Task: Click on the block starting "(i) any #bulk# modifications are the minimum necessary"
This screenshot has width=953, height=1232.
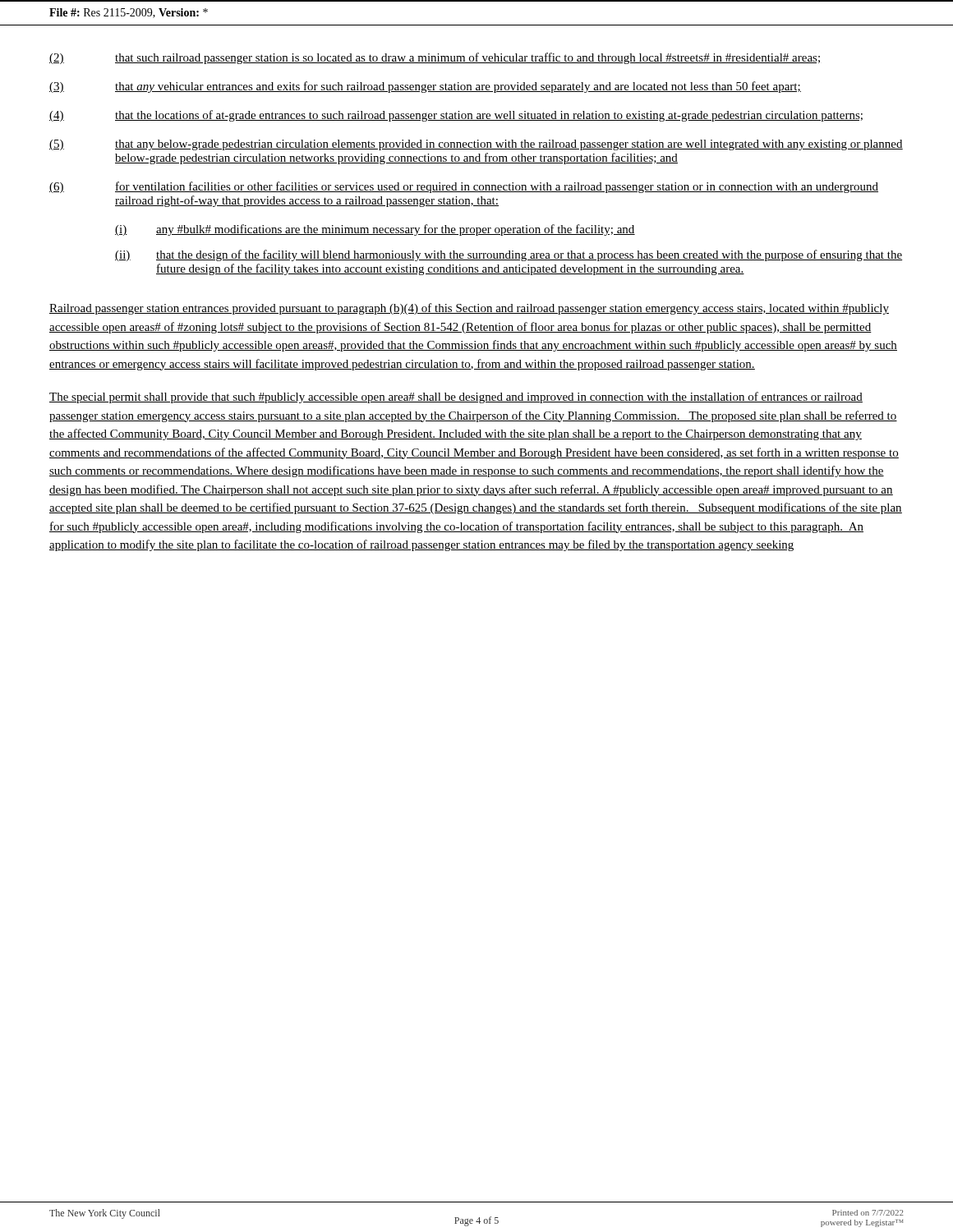Action: click(509, 230)
